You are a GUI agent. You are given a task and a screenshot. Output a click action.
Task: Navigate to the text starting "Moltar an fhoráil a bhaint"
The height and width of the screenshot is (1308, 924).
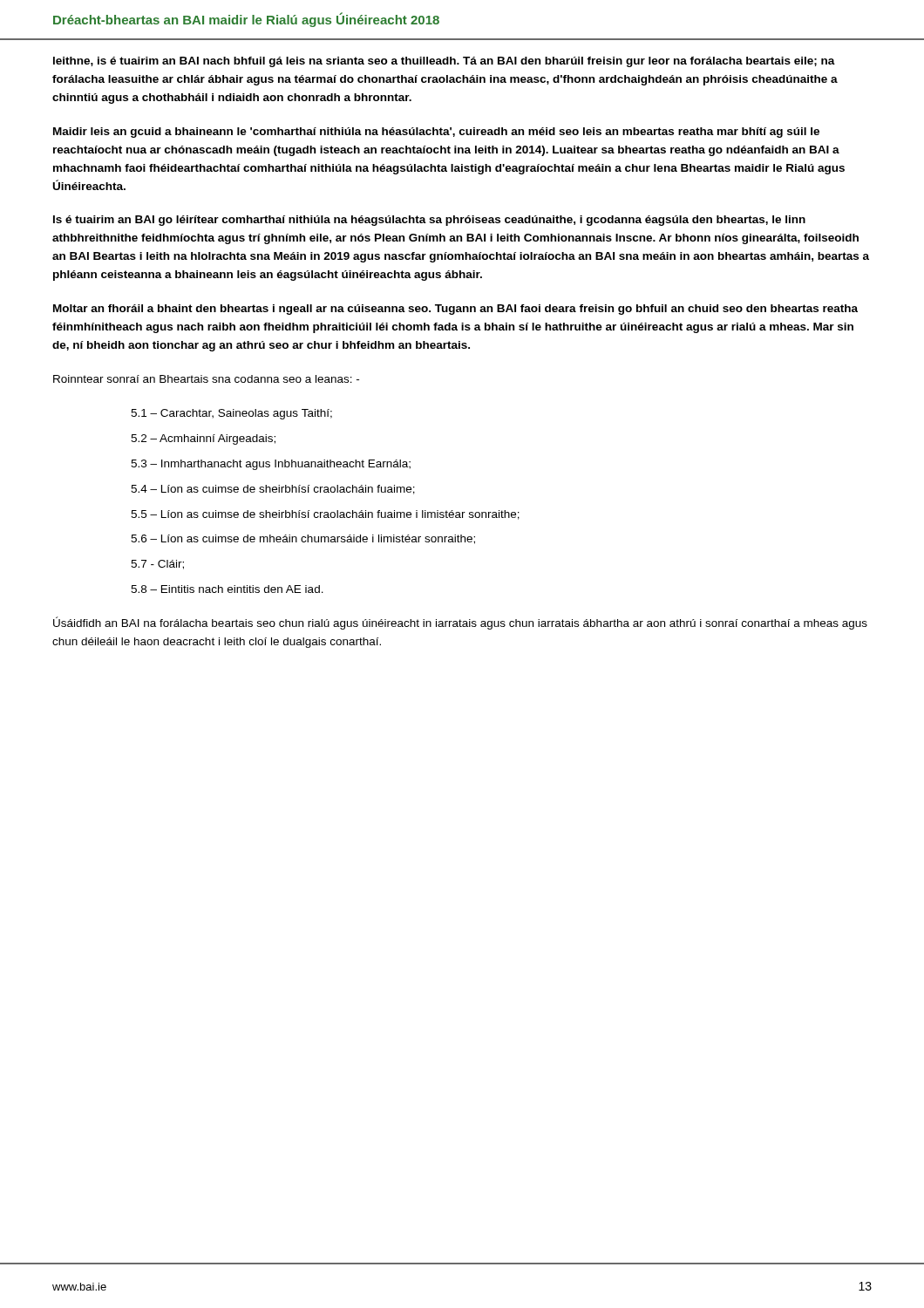coord(455,327)
